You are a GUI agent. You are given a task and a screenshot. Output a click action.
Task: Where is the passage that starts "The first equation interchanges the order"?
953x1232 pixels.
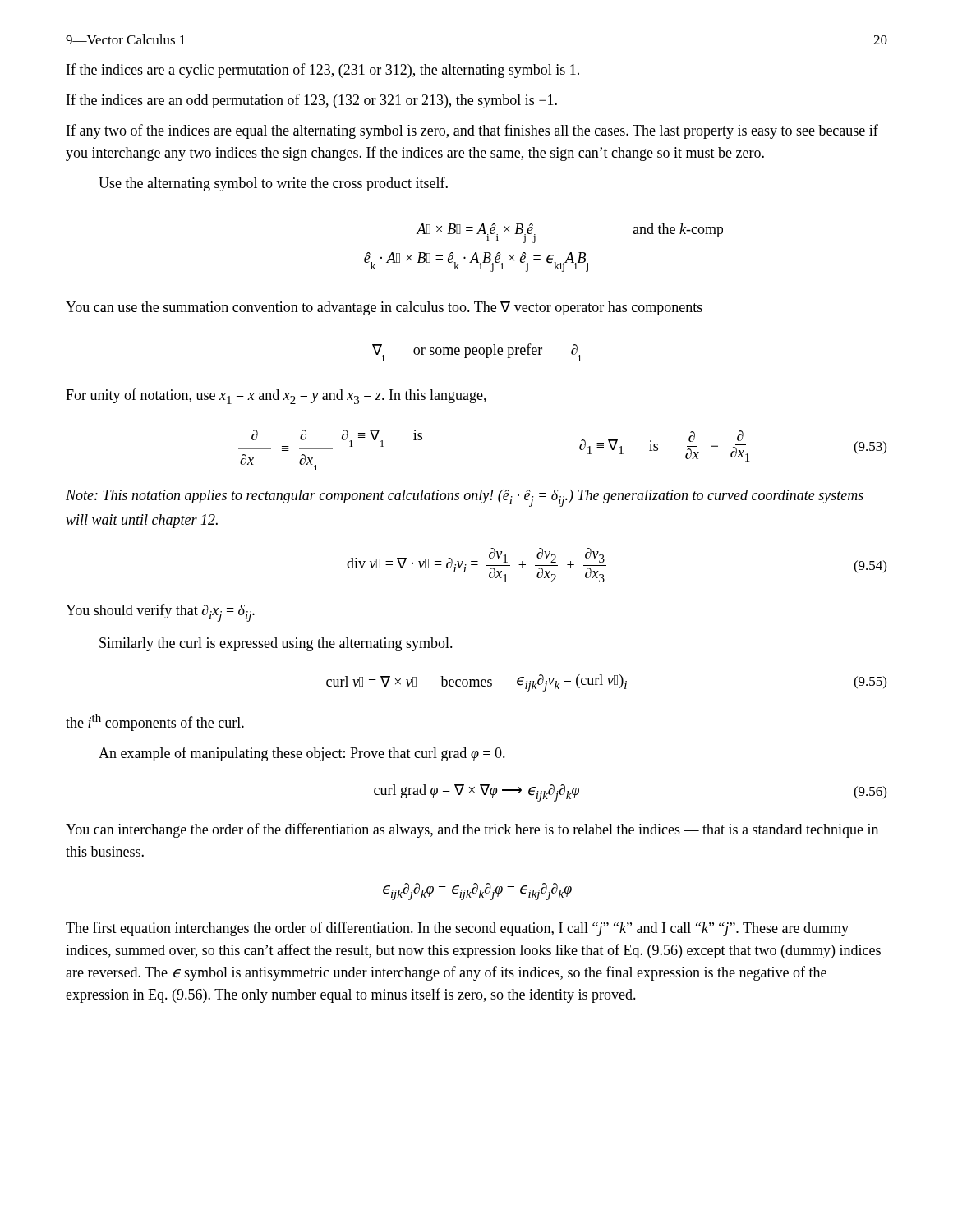(x=476, y=962)
